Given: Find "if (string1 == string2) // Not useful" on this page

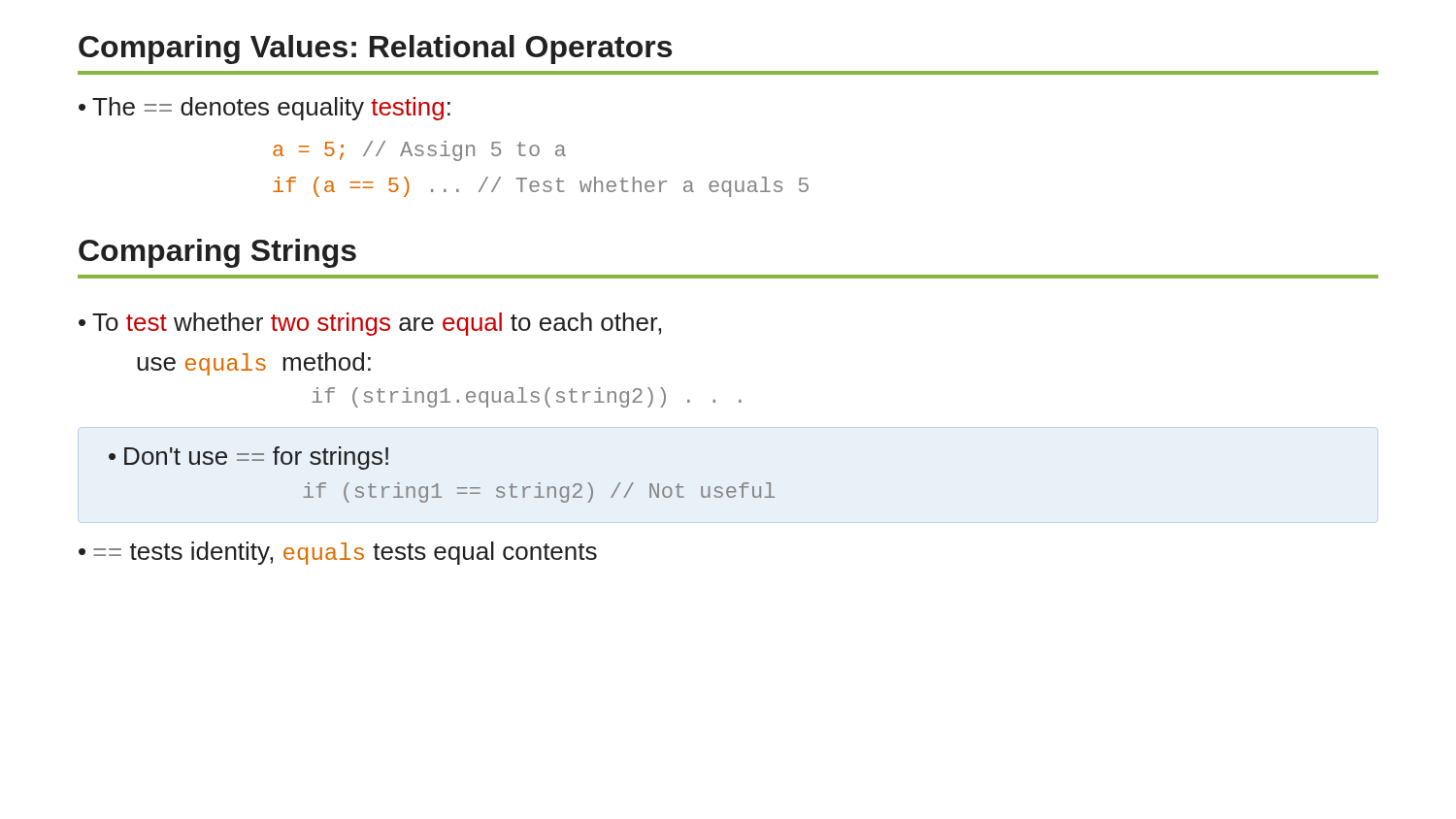Looking at the screenshot, I should (539, 492).
